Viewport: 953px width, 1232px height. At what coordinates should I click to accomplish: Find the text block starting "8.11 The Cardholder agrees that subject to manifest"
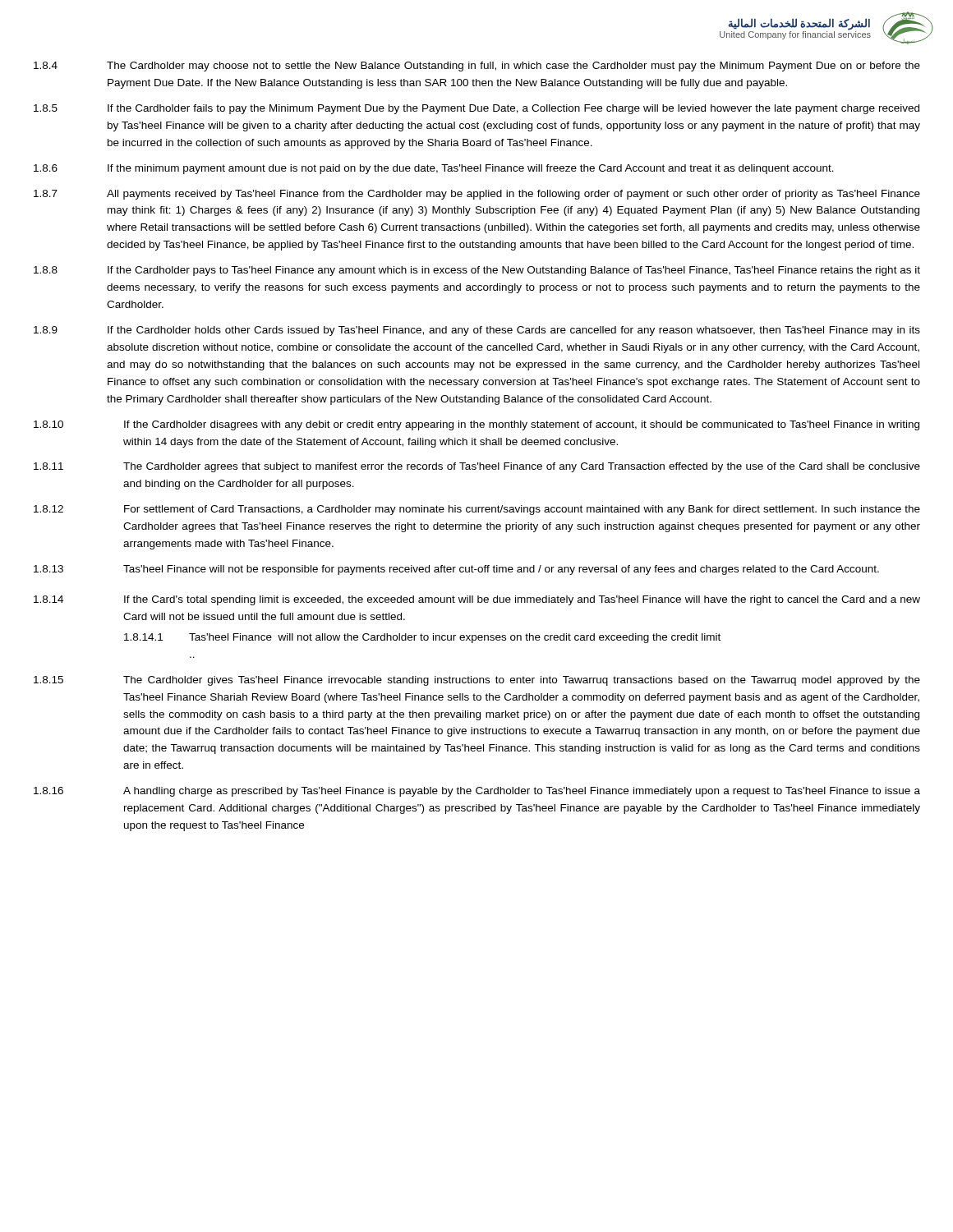point(476,476)
